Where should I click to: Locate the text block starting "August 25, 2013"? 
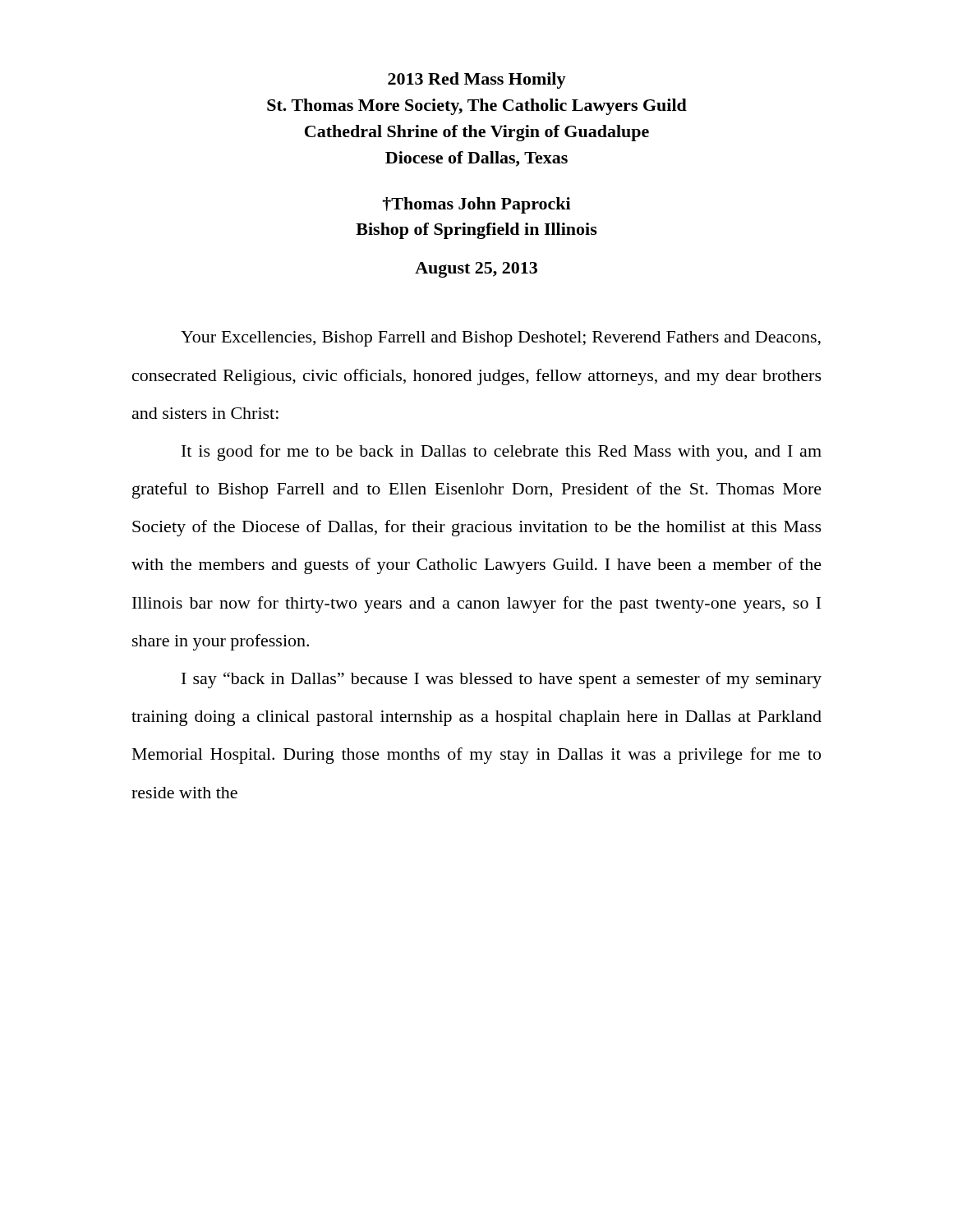[x=476, y=268]
